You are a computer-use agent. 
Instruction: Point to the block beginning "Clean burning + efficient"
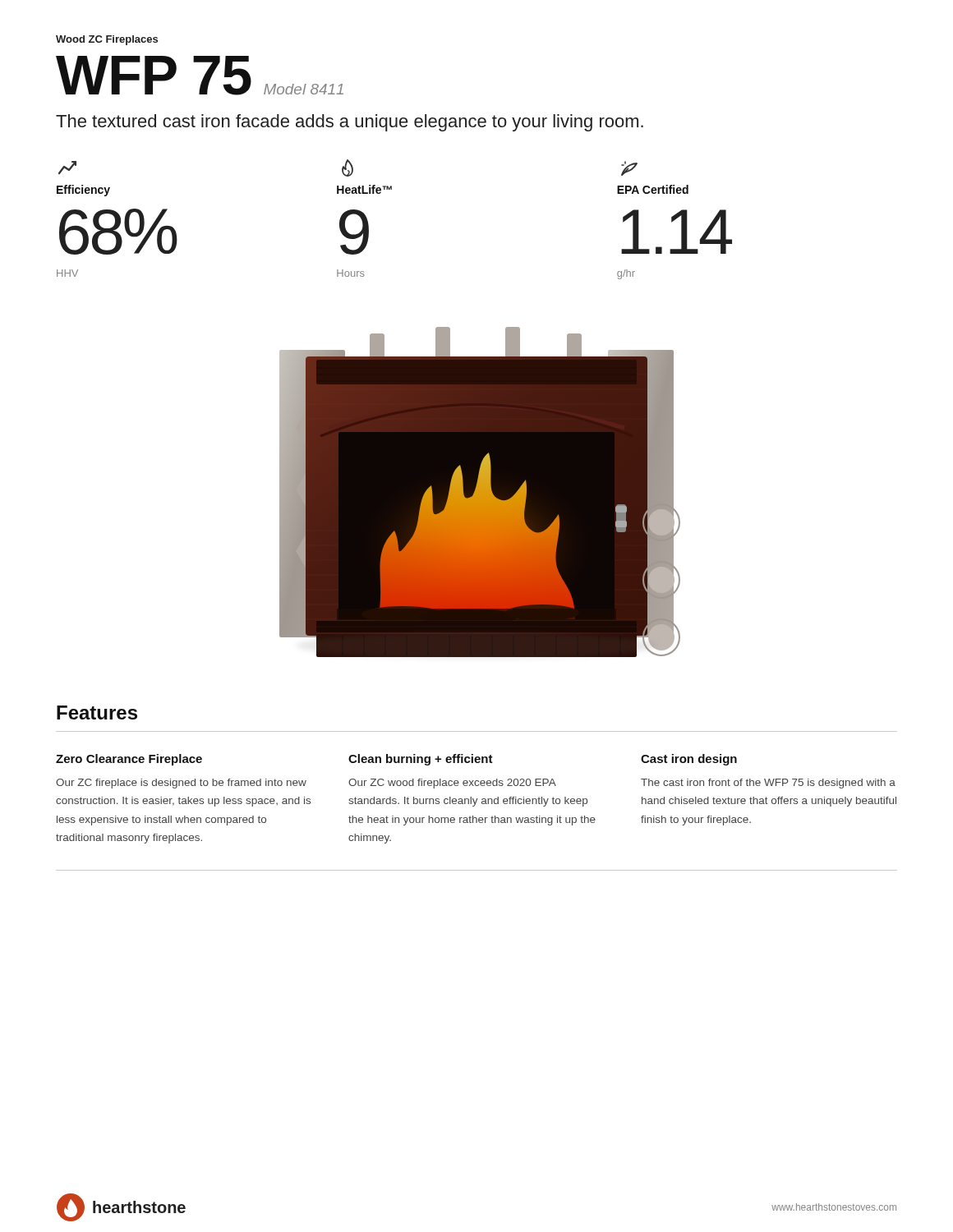pos(476,799)
